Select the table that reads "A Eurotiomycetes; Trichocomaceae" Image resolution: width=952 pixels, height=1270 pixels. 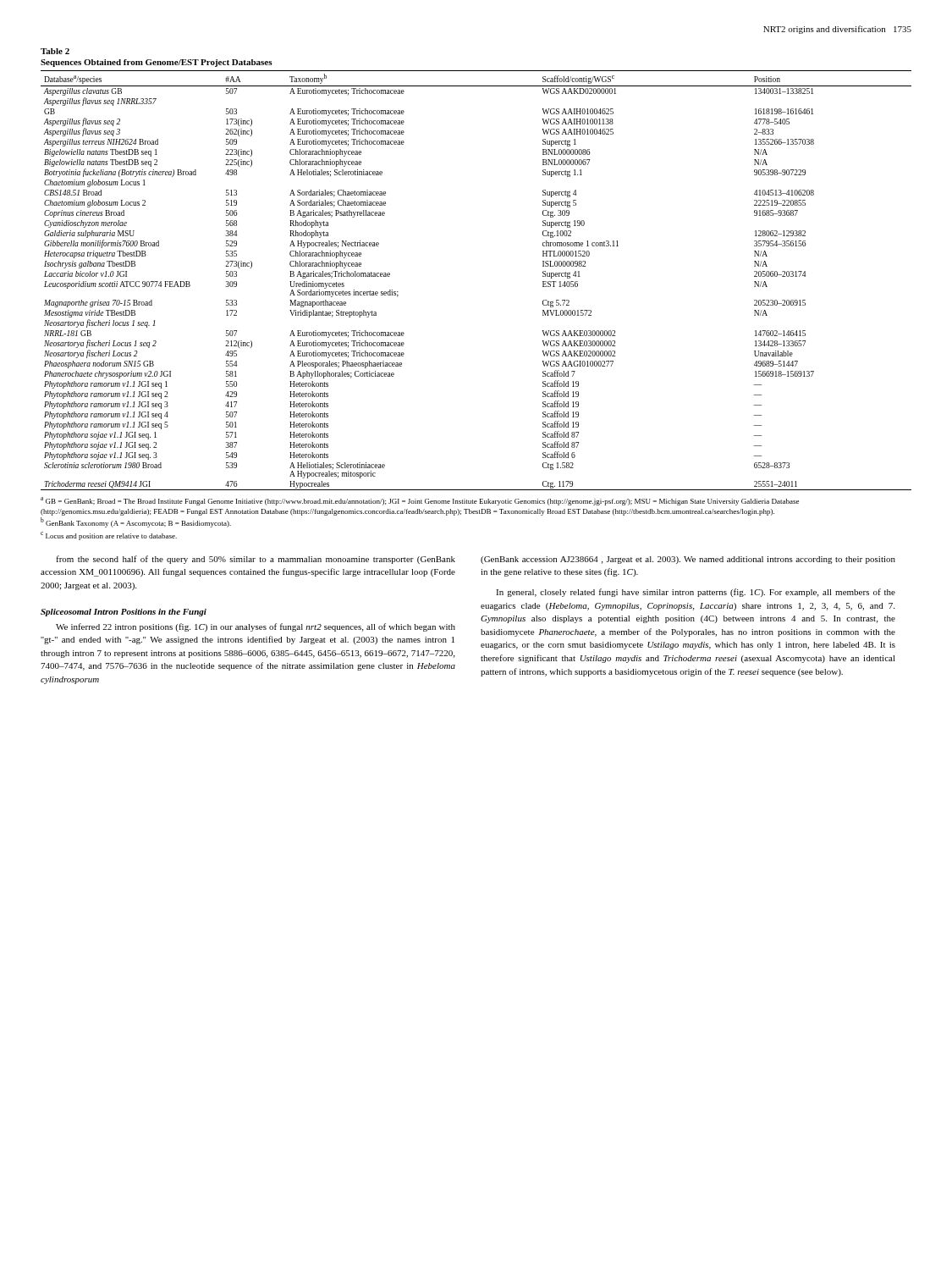(x=476, y=280)
